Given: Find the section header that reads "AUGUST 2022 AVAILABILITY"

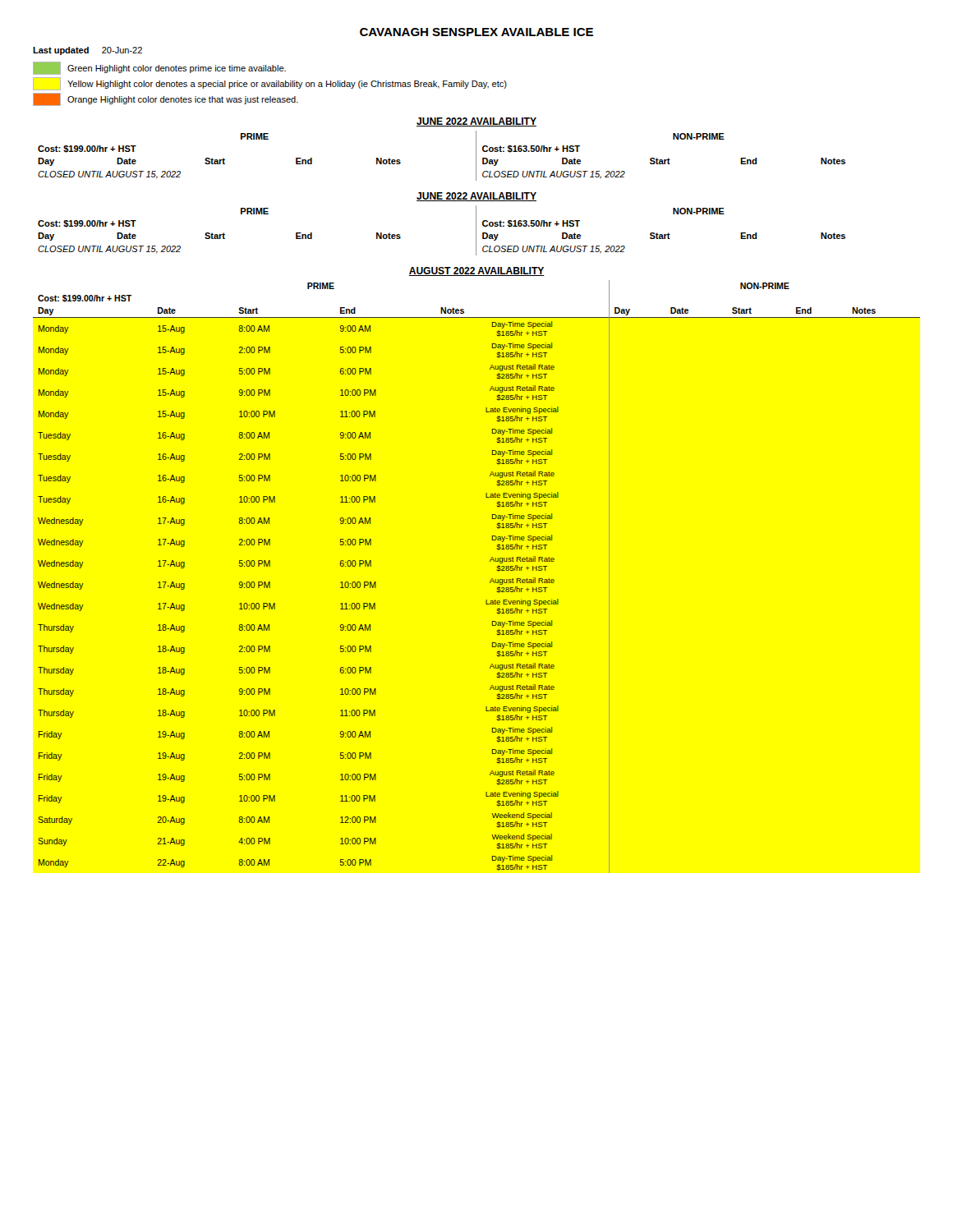Looking at the screenshot, I should [x=476, y=271].
